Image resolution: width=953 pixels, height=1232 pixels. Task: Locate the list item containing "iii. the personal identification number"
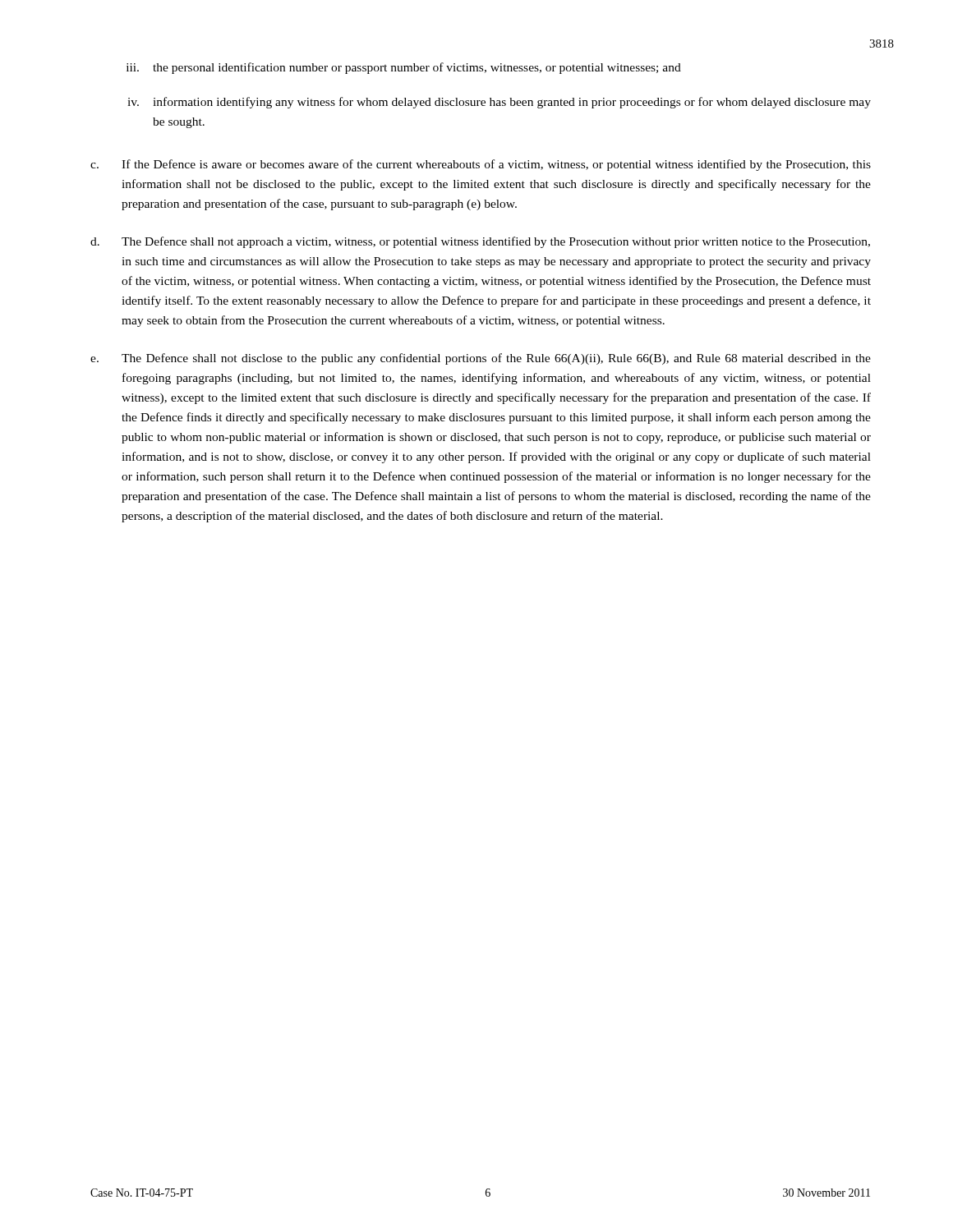point(481,67)
